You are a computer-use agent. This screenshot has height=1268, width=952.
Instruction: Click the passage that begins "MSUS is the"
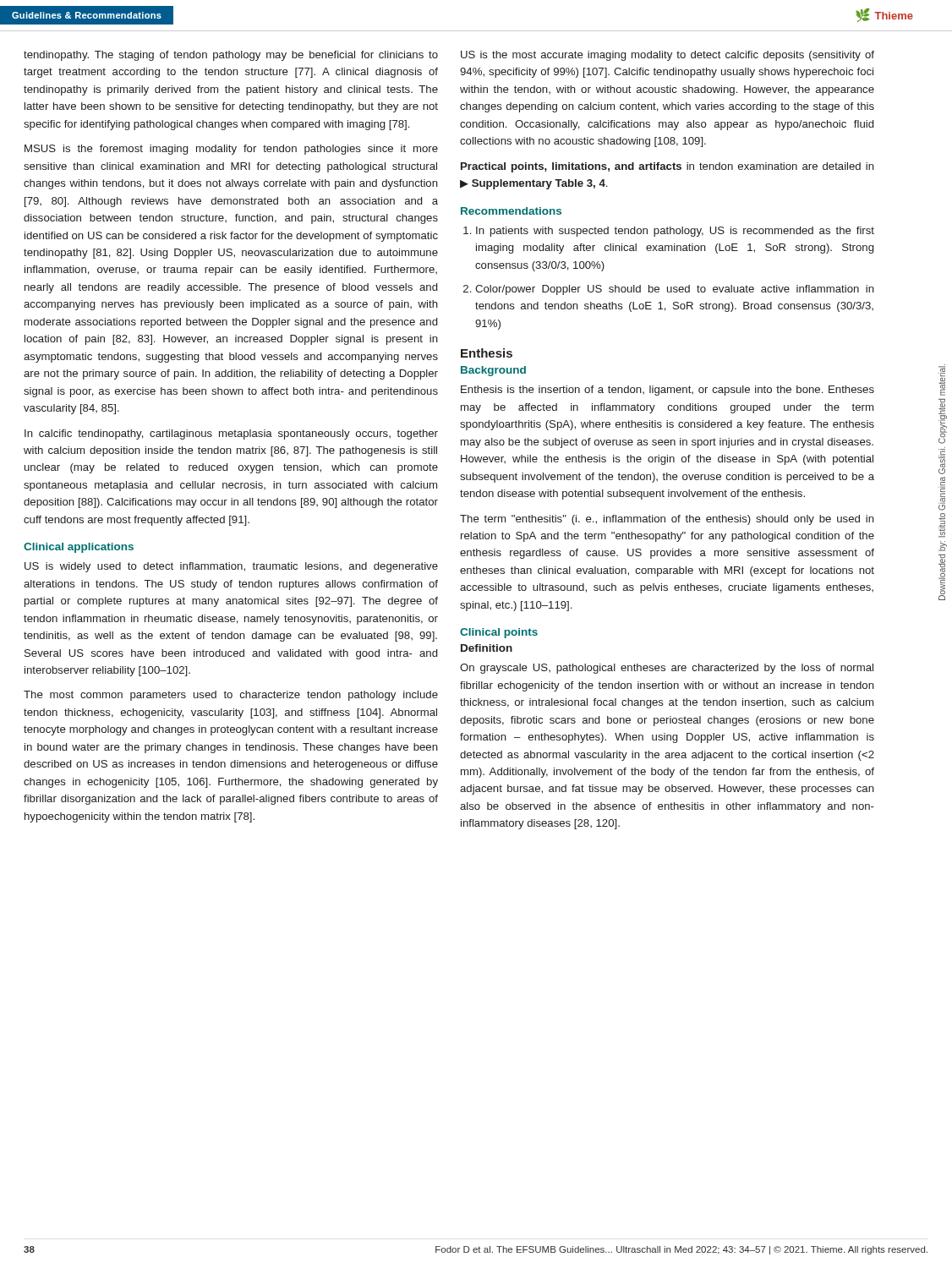click(x=231, y=279)
